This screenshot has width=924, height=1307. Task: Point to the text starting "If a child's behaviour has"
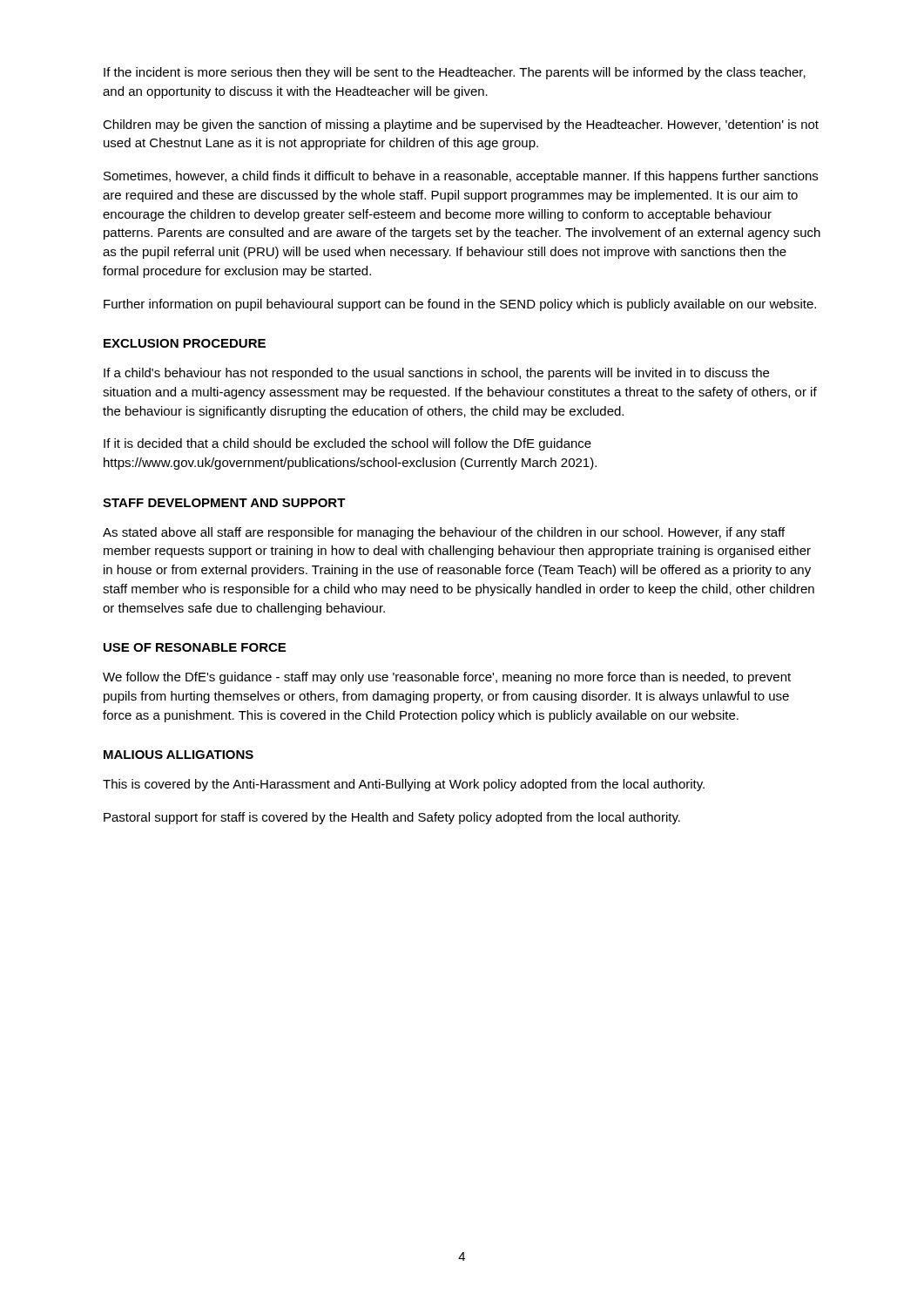(460, 391)
